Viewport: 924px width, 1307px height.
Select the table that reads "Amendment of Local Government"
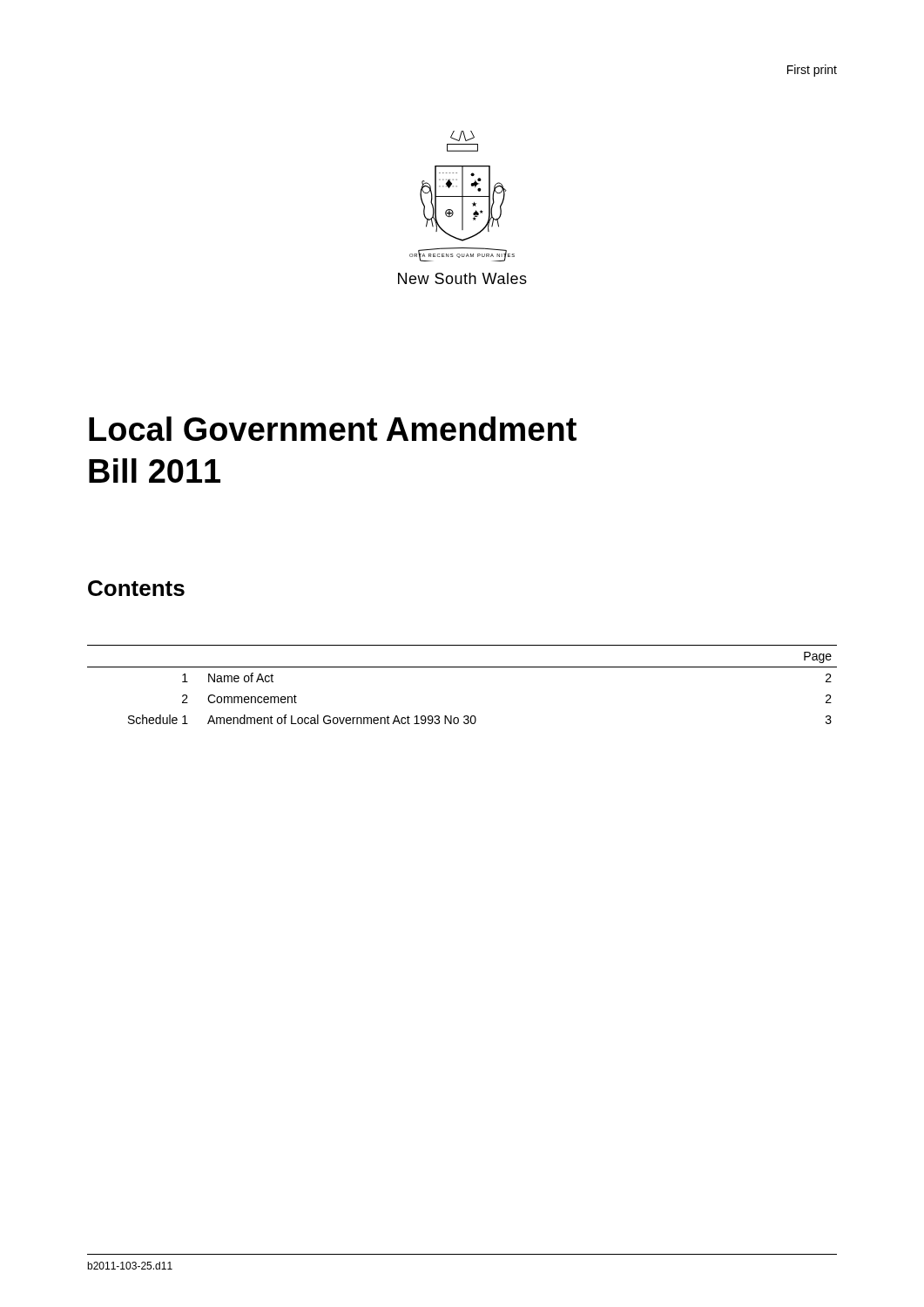point(462,687)
